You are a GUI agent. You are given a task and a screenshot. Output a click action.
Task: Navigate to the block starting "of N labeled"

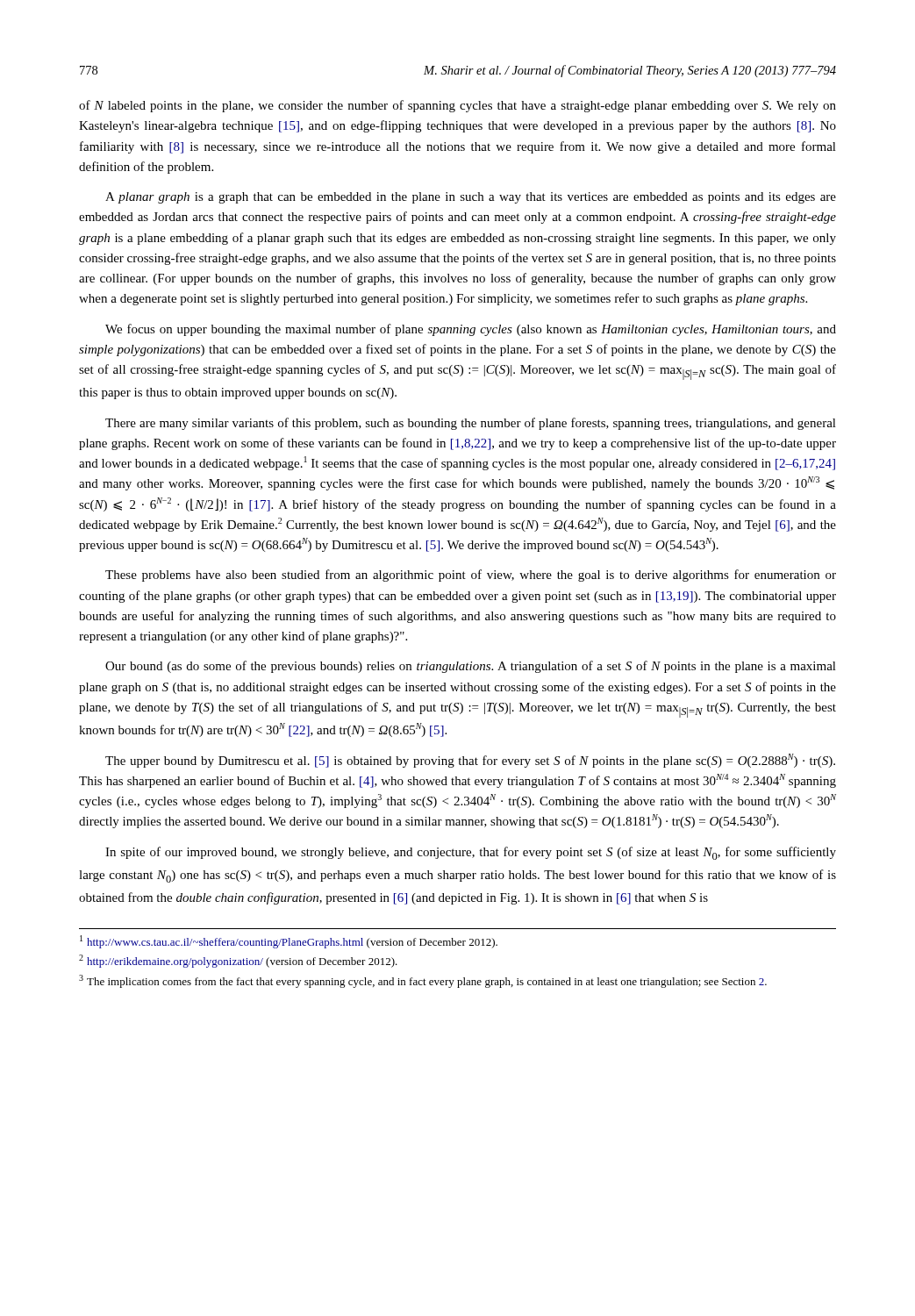coord(458,136)
